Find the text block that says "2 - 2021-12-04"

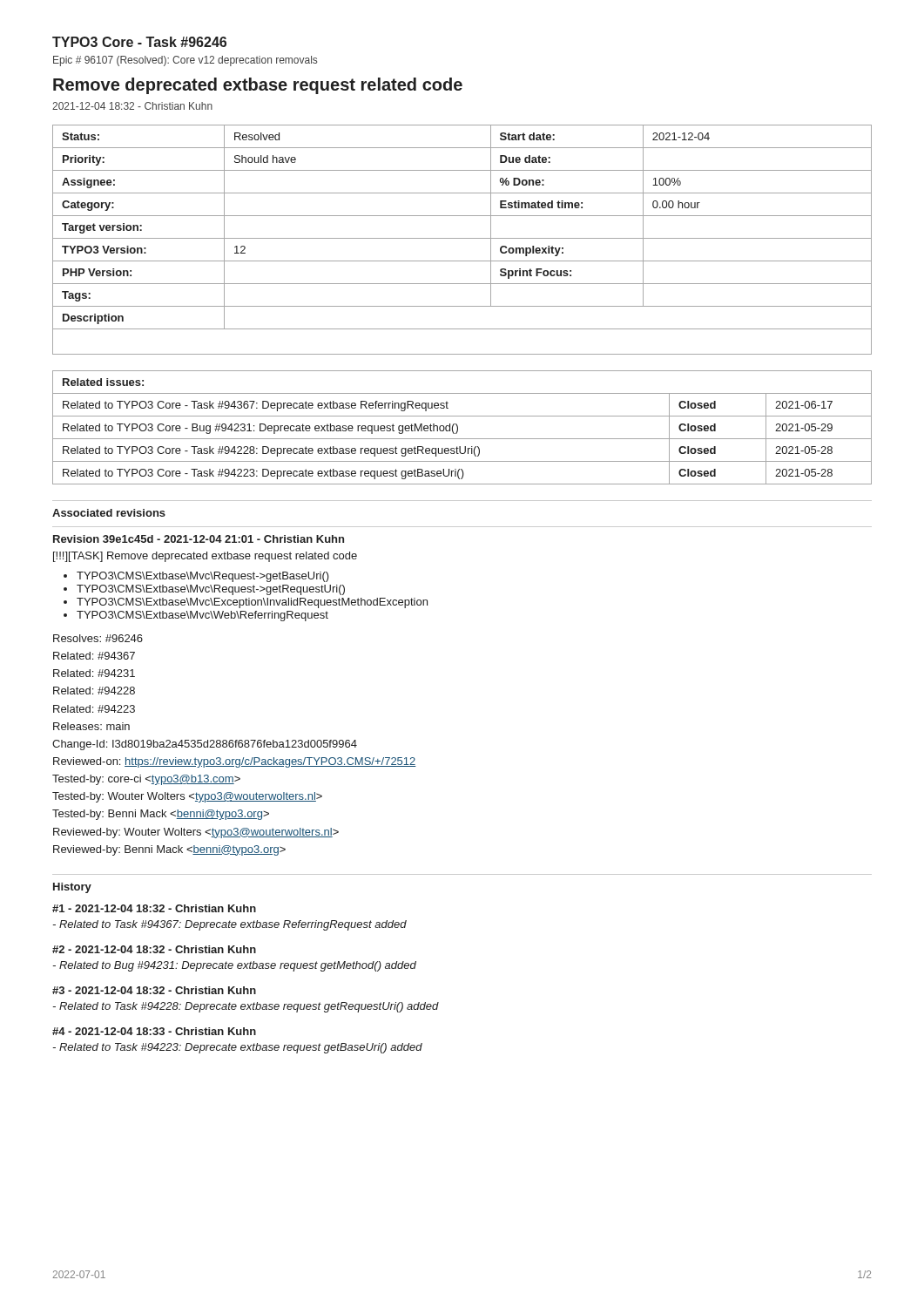click(154, 949)
